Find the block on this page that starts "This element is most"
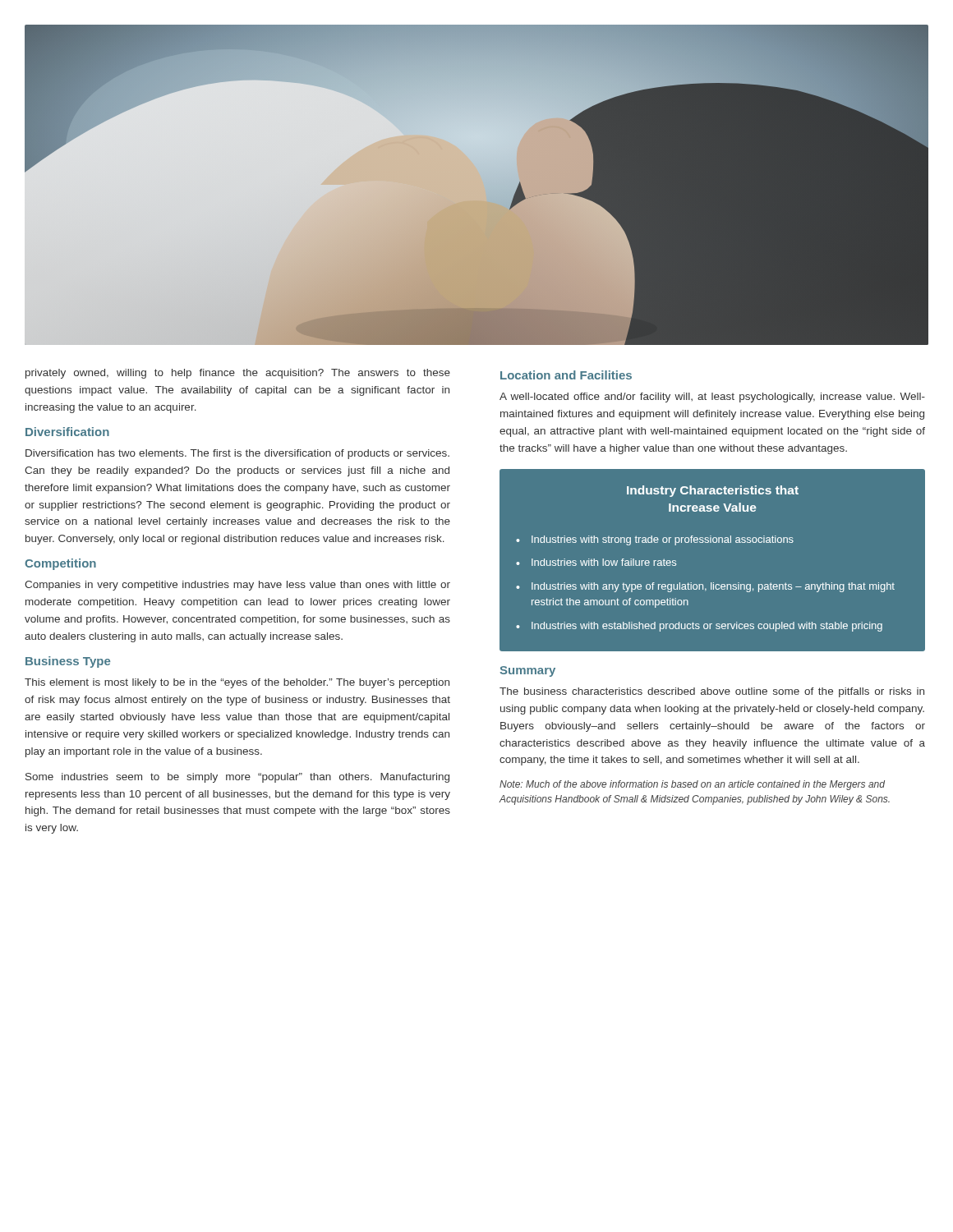953x1232 pixels. (237, 716)
